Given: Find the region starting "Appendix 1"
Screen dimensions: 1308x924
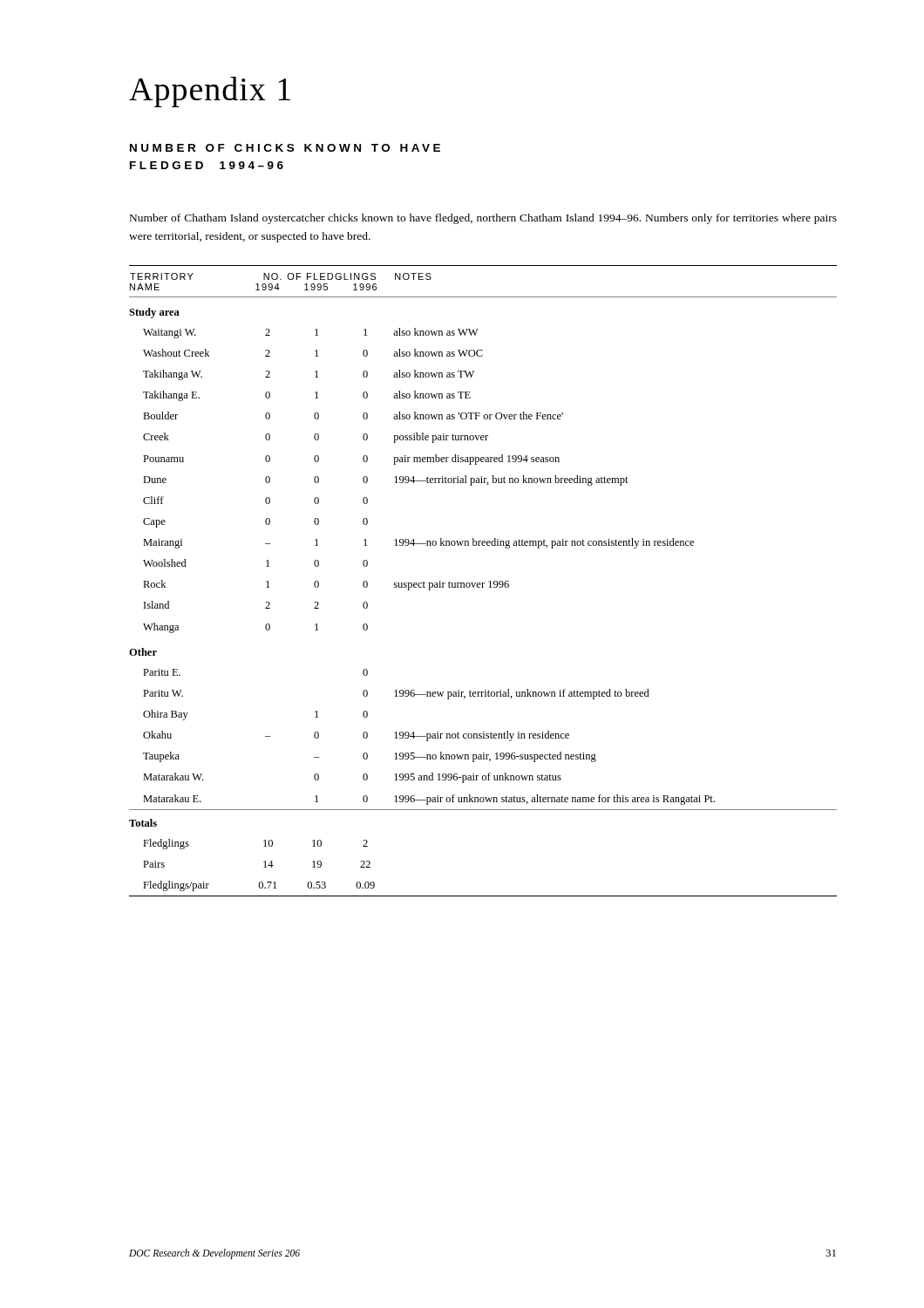Looking at the screenshot, I should coord(210,92).
